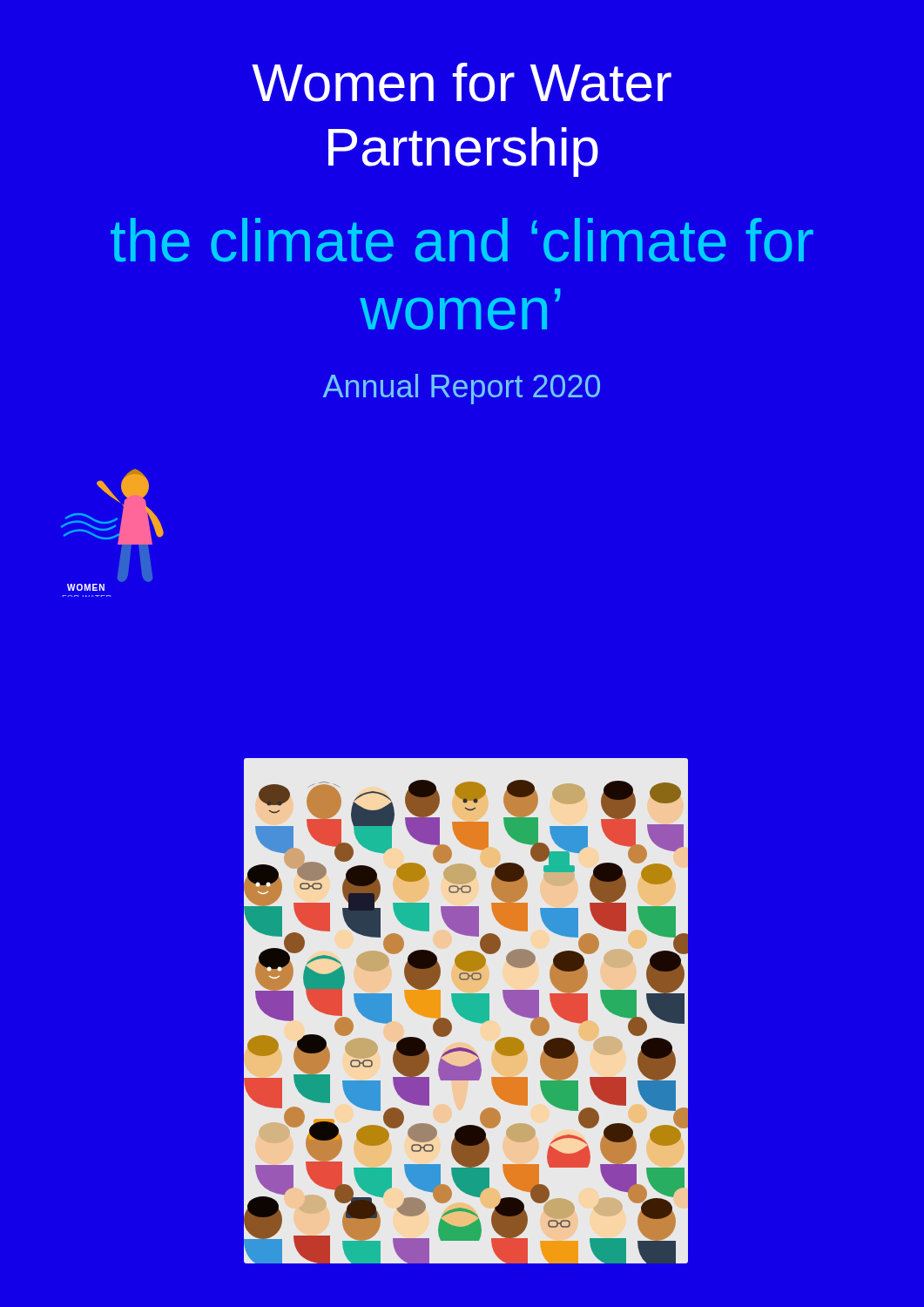The width and height of the screenshot is (924, 1307).
Task: Select the logo
Action: (128, 531)
